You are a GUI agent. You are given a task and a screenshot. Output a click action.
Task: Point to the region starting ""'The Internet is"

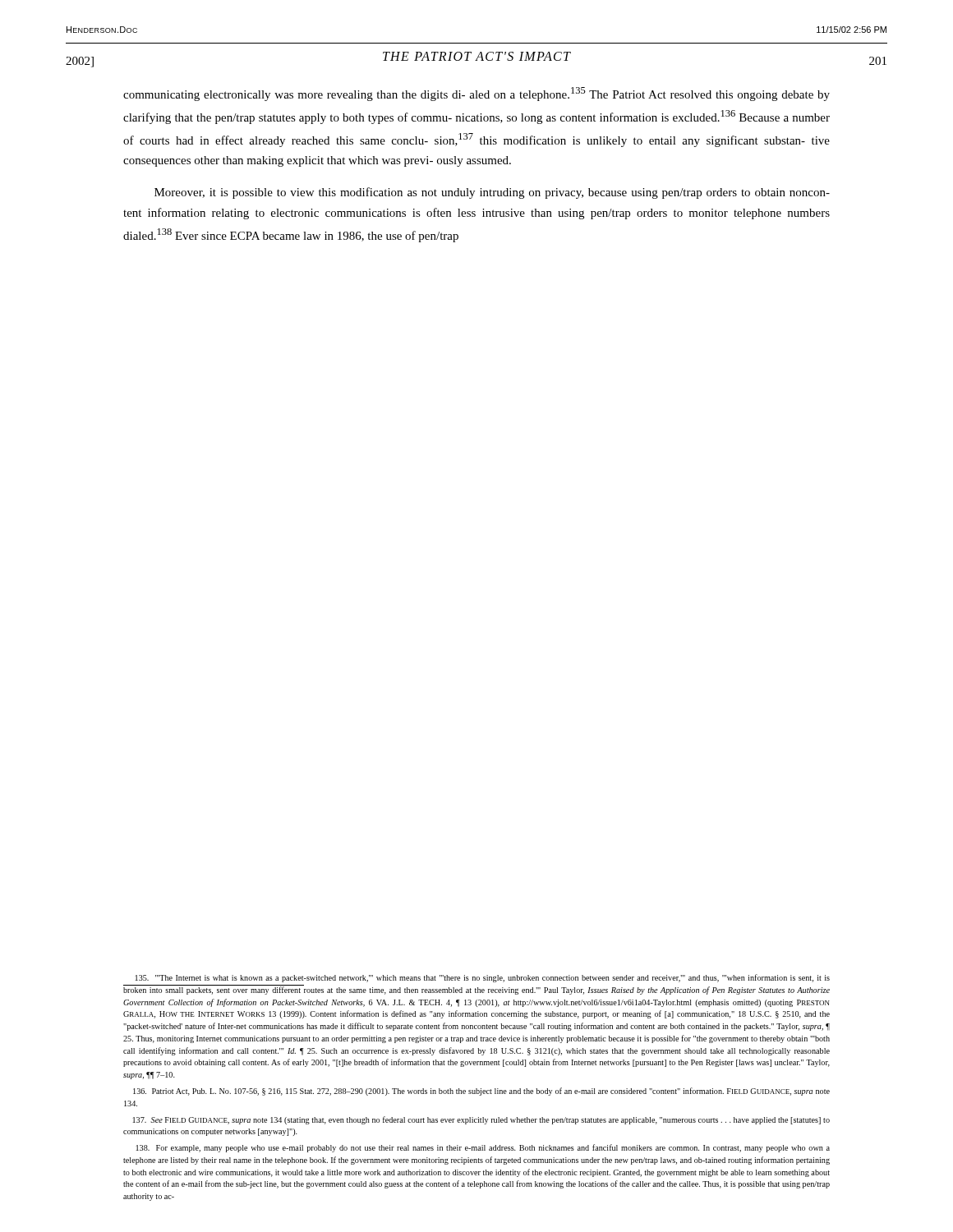coord(476,1027)
